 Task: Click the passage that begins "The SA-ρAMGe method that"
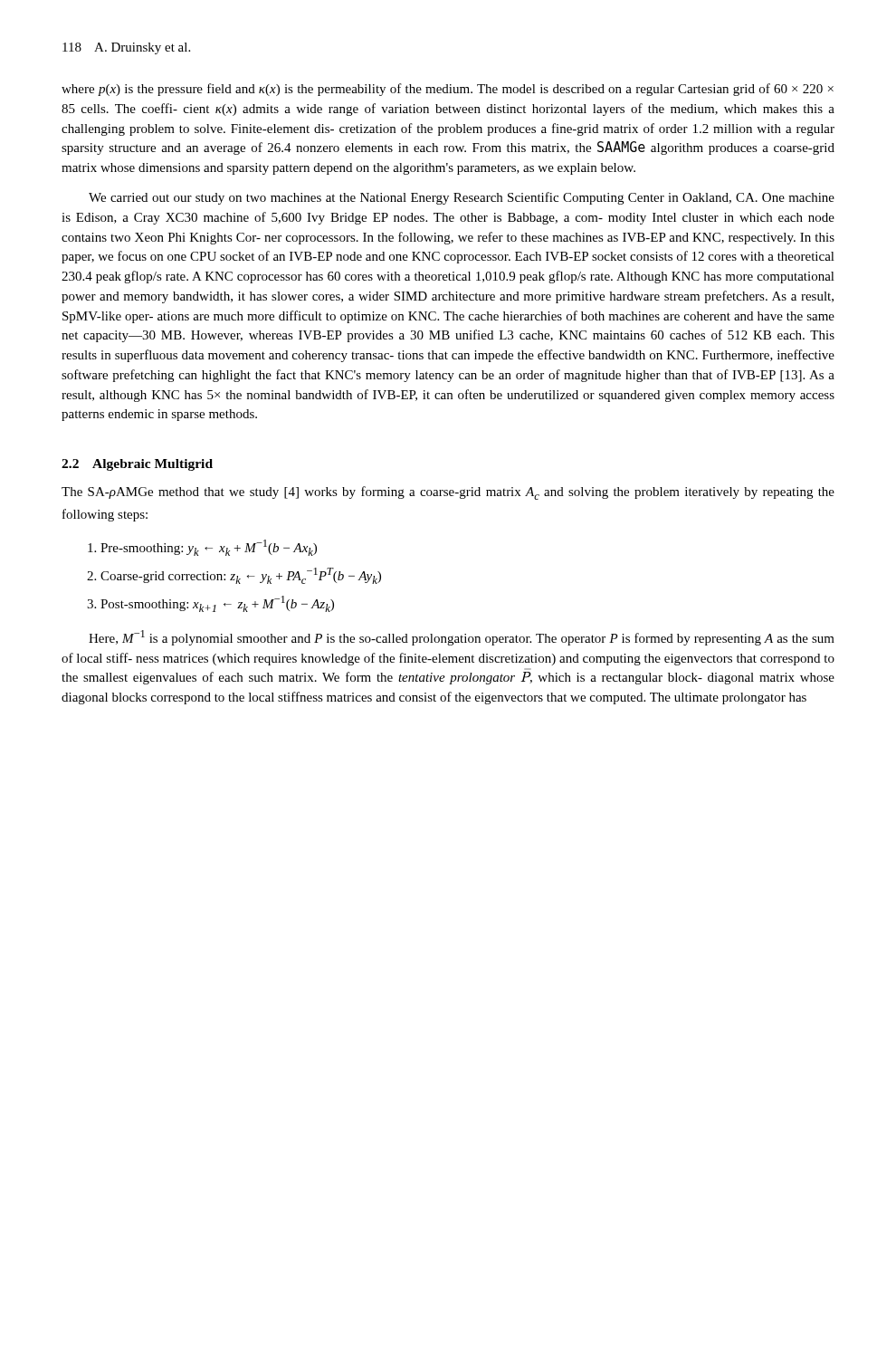[448, 503]
